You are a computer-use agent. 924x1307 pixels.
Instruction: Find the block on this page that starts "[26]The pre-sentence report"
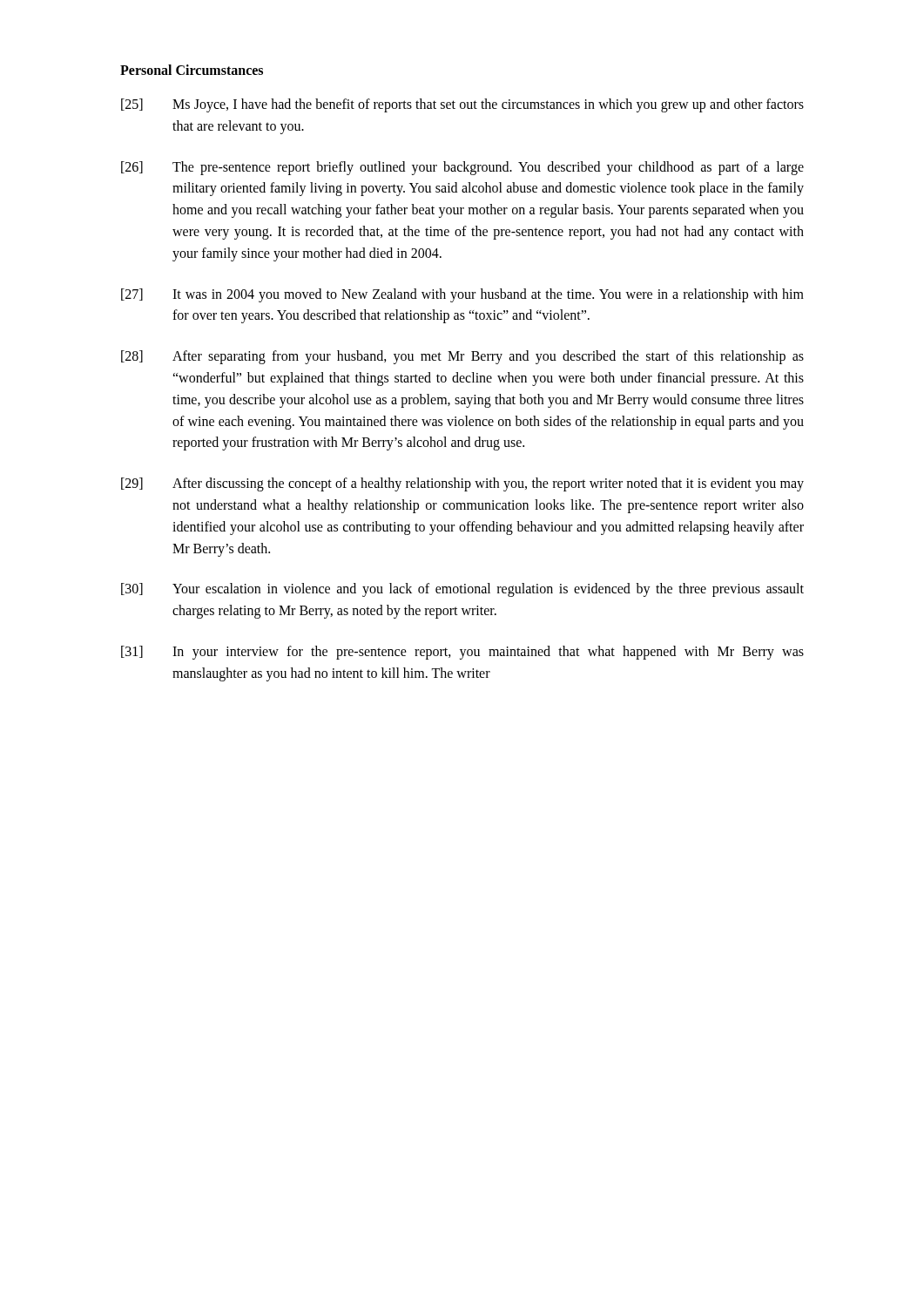tap(462, 210)
